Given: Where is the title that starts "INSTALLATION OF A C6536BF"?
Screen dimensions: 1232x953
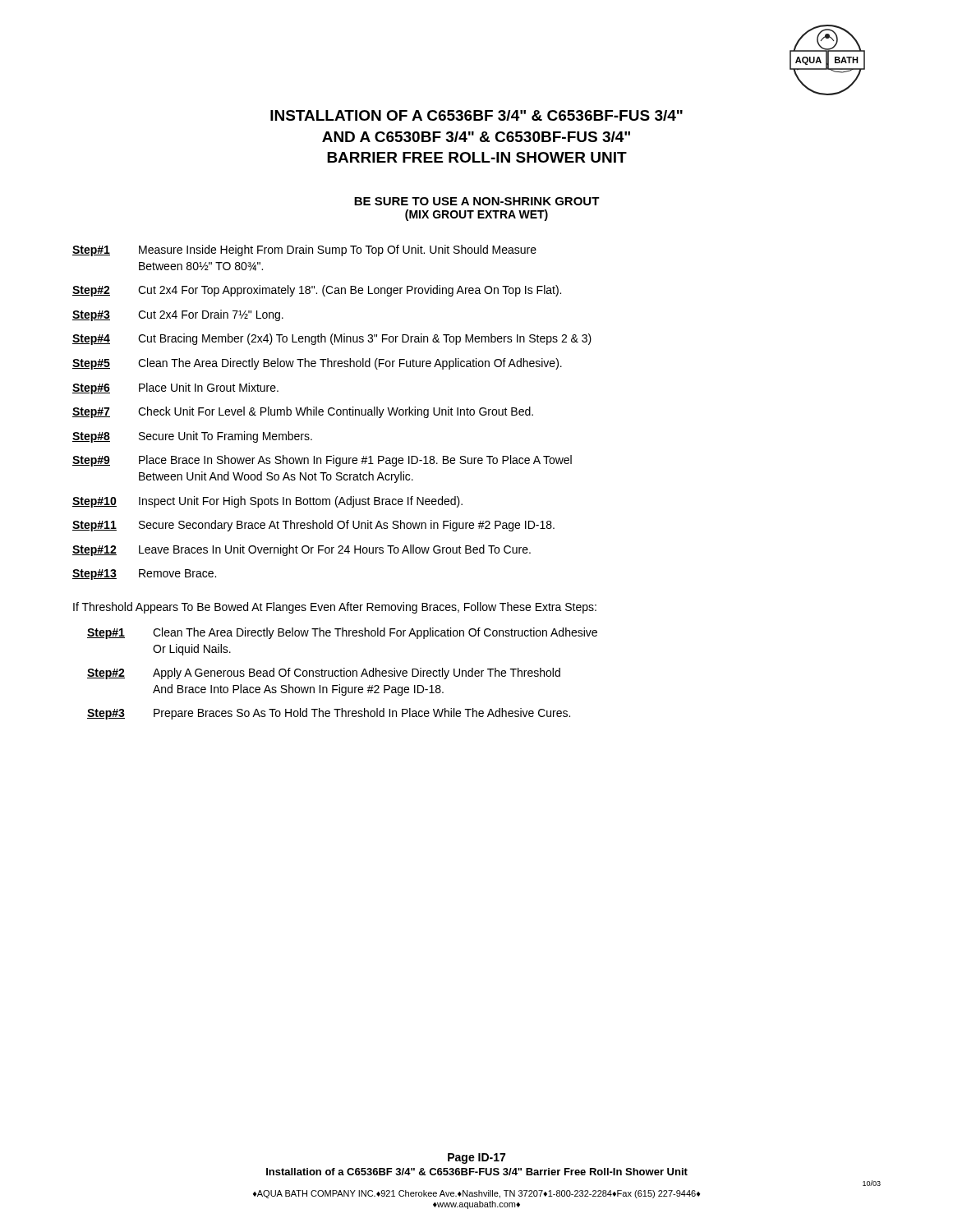Looking at the screenshot, I should coord(476,137).
